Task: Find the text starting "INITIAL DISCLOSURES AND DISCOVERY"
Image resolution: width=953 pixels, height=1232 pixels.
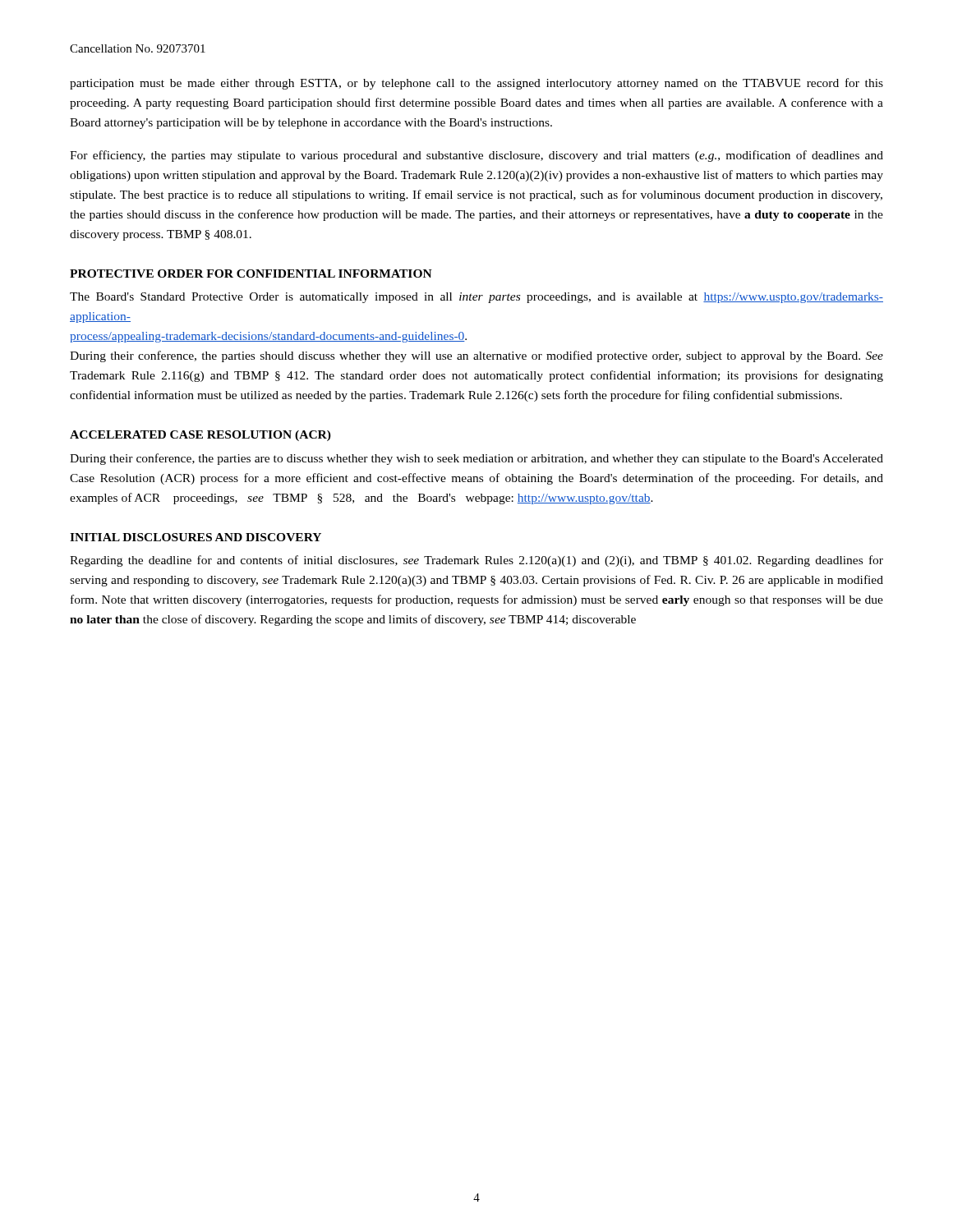Action: click(196, 536)
